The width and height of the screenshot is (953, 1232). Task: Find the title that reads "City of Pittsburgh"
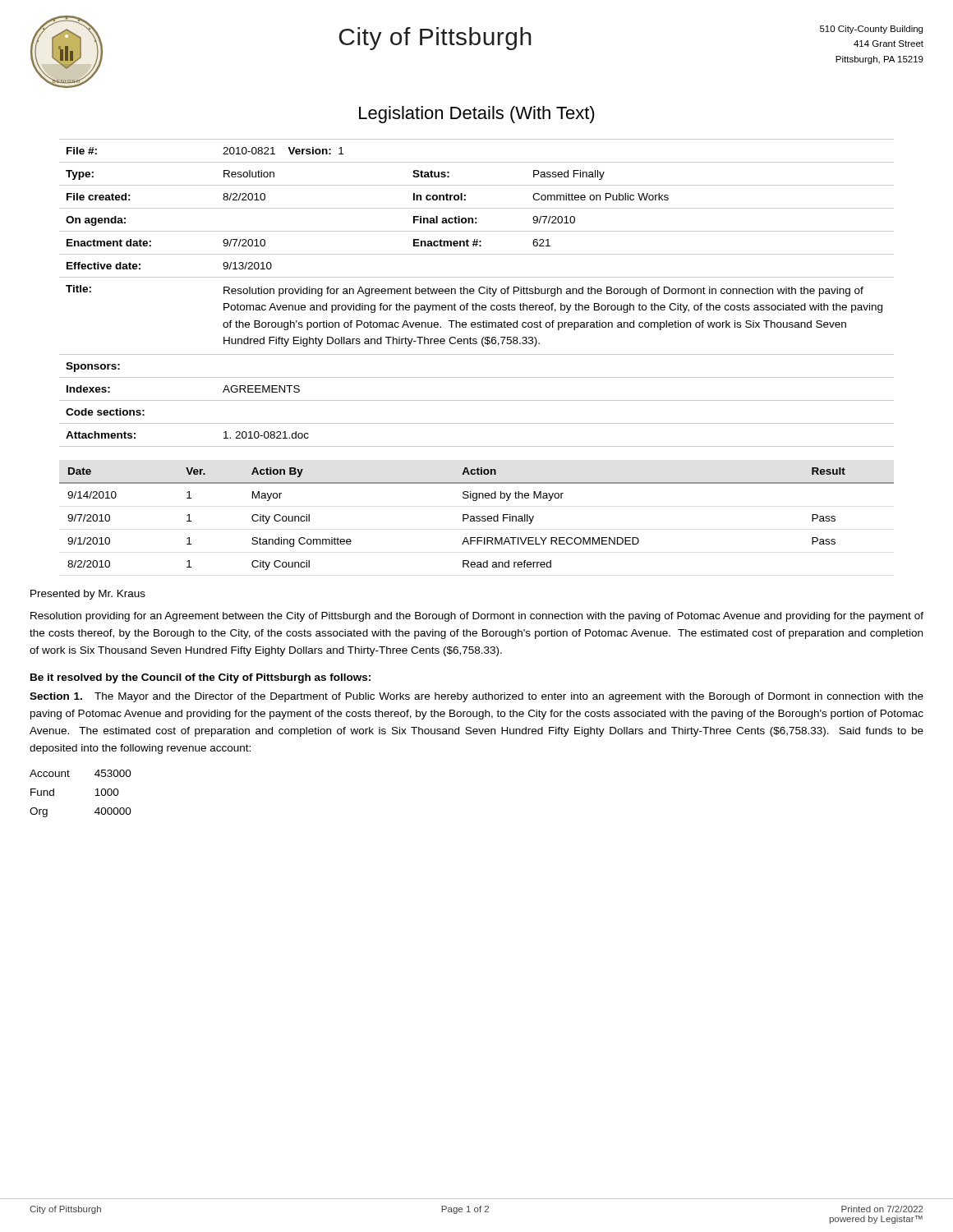435,37
